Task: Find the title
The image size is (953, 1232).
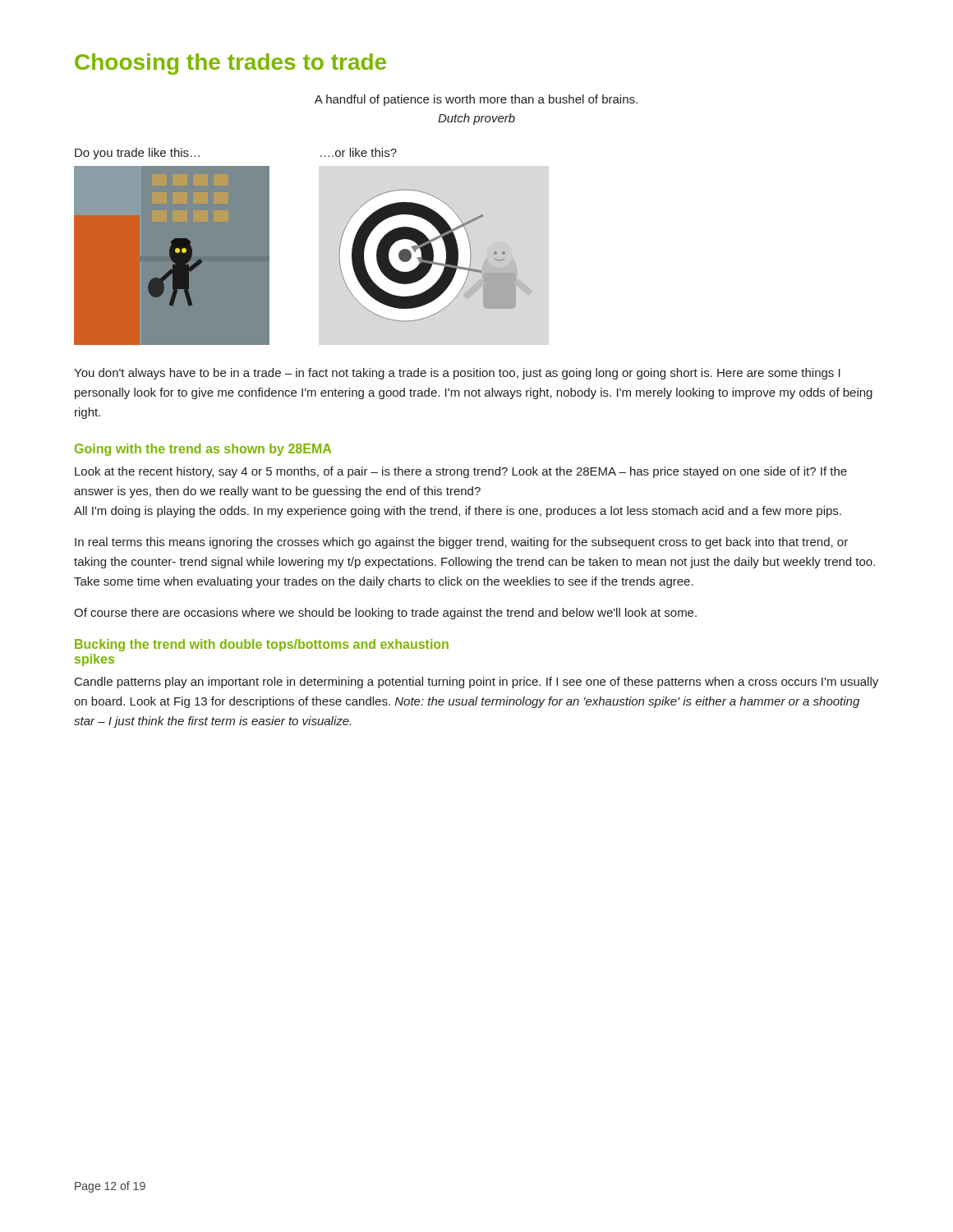Action: 231,62
